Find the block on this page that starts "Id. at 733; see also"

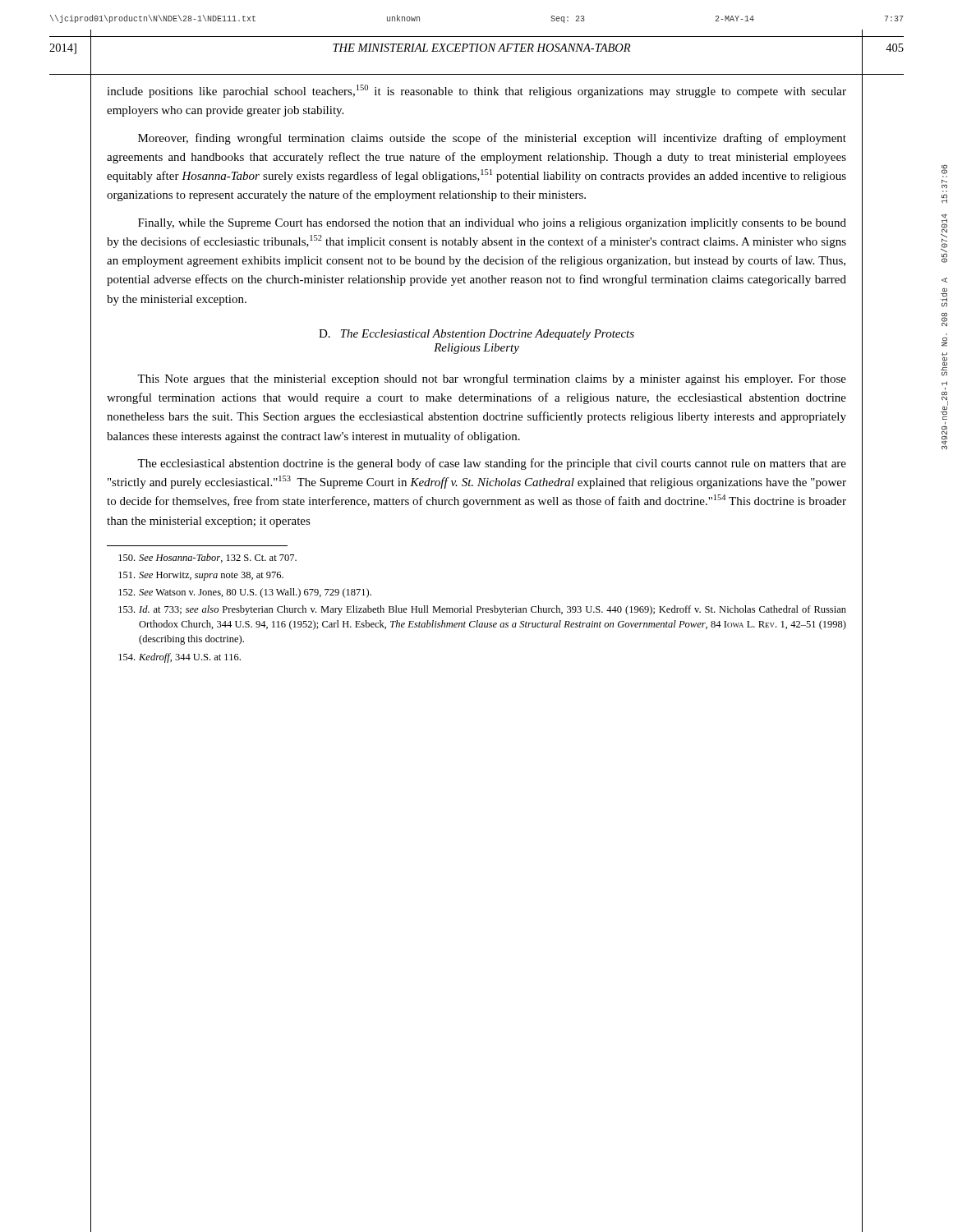[476, 625]
